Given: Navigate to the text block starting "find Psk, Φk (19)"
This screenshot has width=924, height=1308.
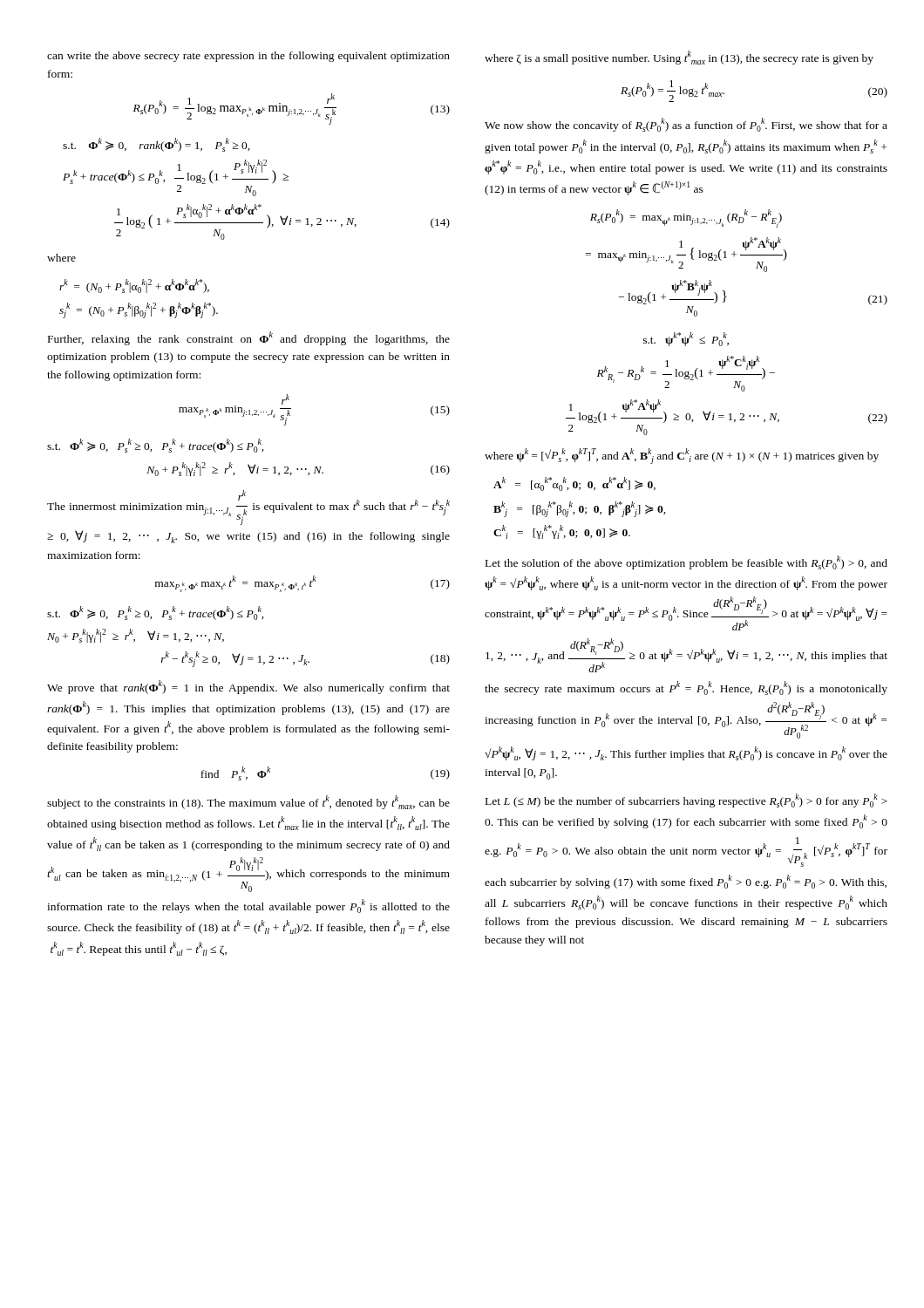Looking at the screenshot, I should coord(248,774).
